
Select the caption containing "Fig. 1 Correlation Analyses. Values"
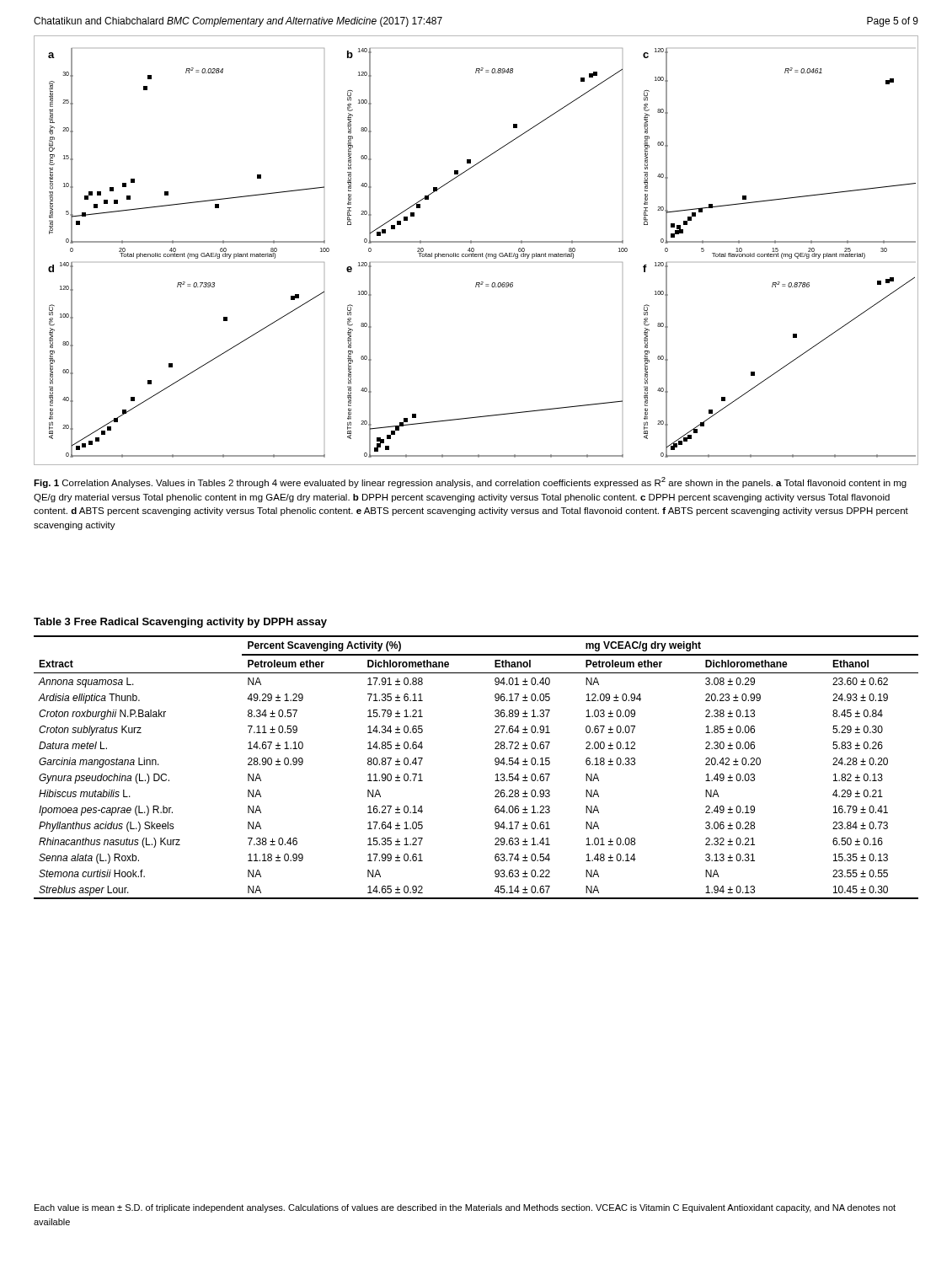(x=471, y=502)
